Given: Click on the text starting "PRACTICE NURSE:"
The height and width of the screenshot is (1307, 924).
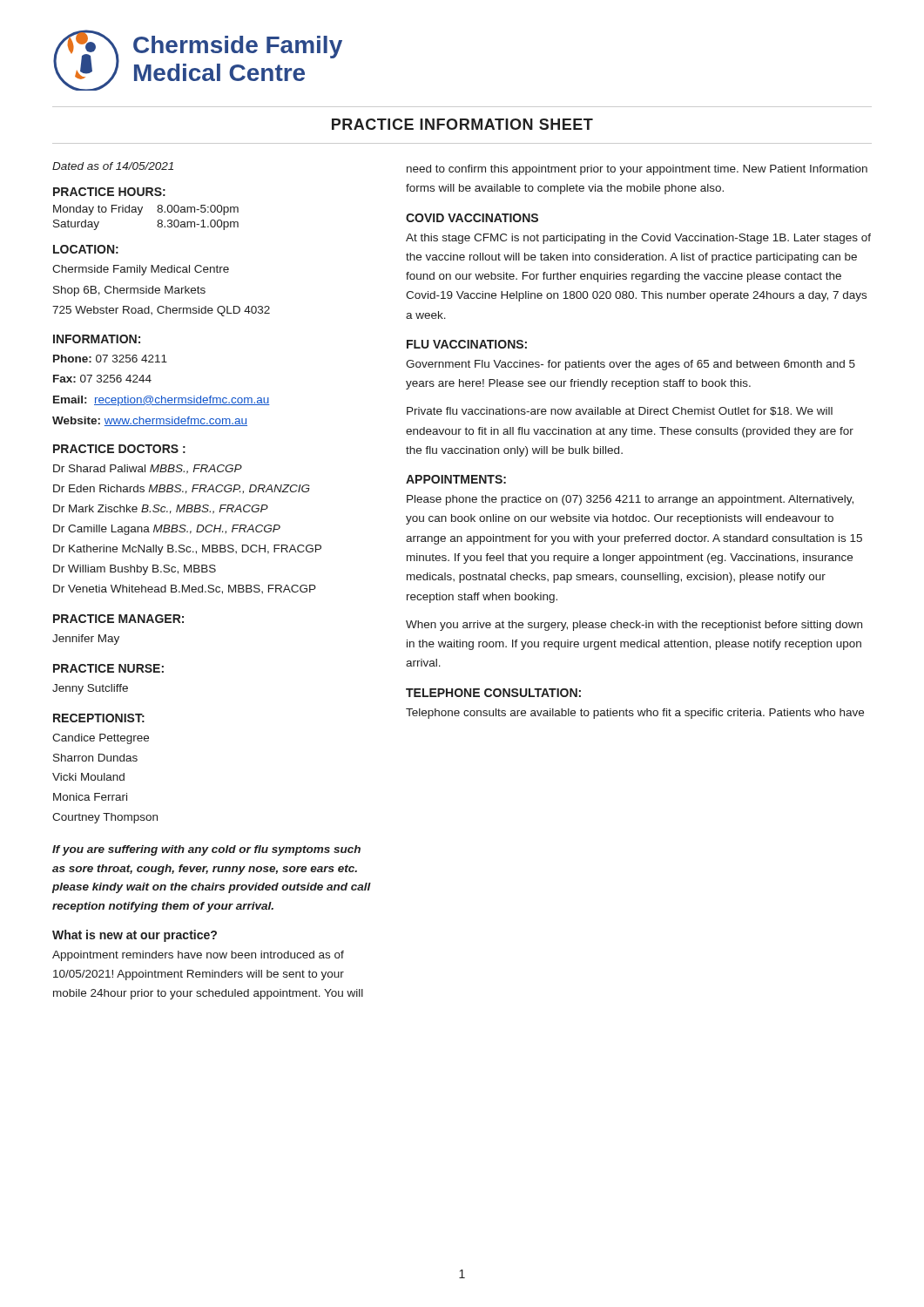Looking at the screenshot, I should [109, 668].
